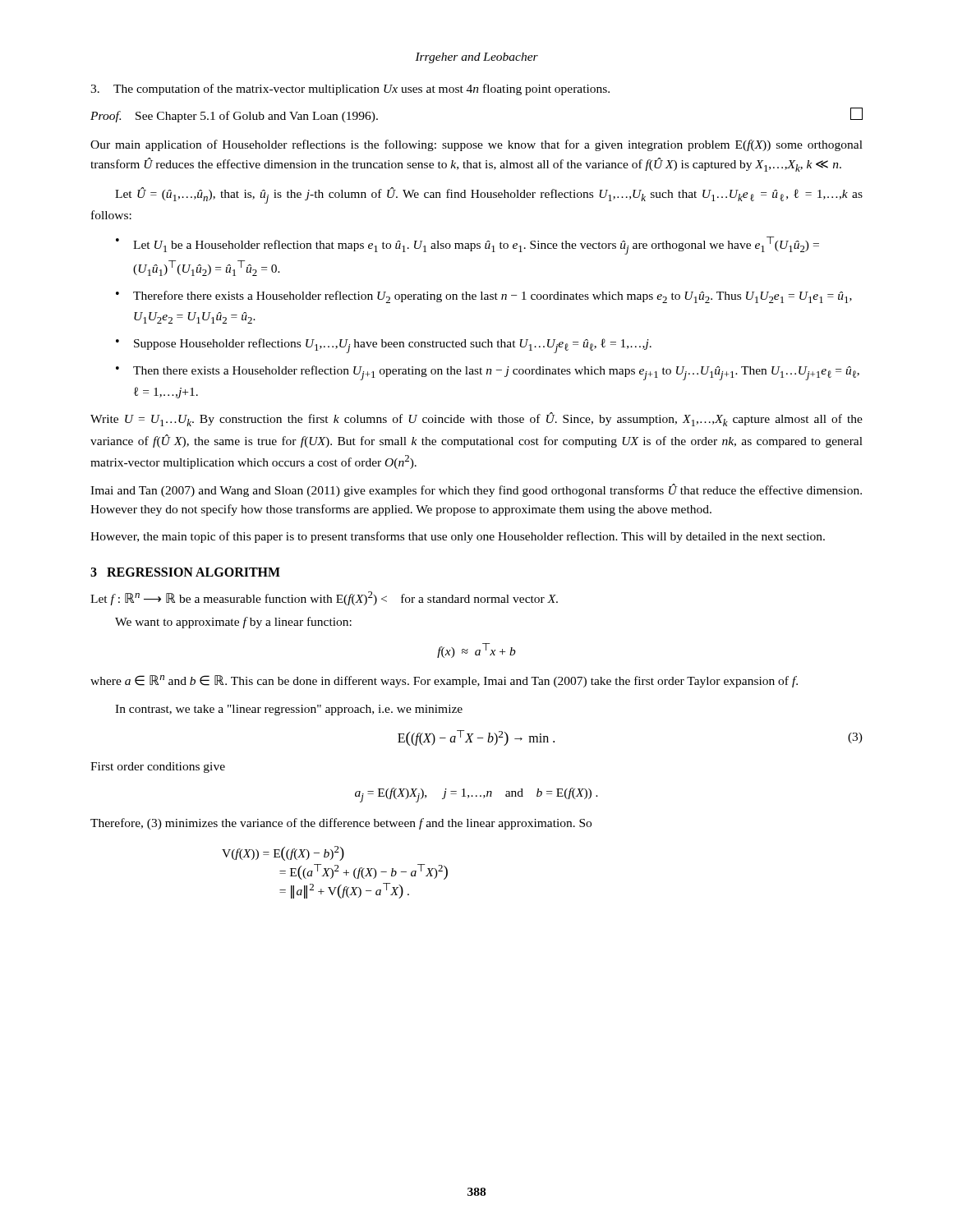Select the text block starting "• Let U1"

tap(489, 257)
